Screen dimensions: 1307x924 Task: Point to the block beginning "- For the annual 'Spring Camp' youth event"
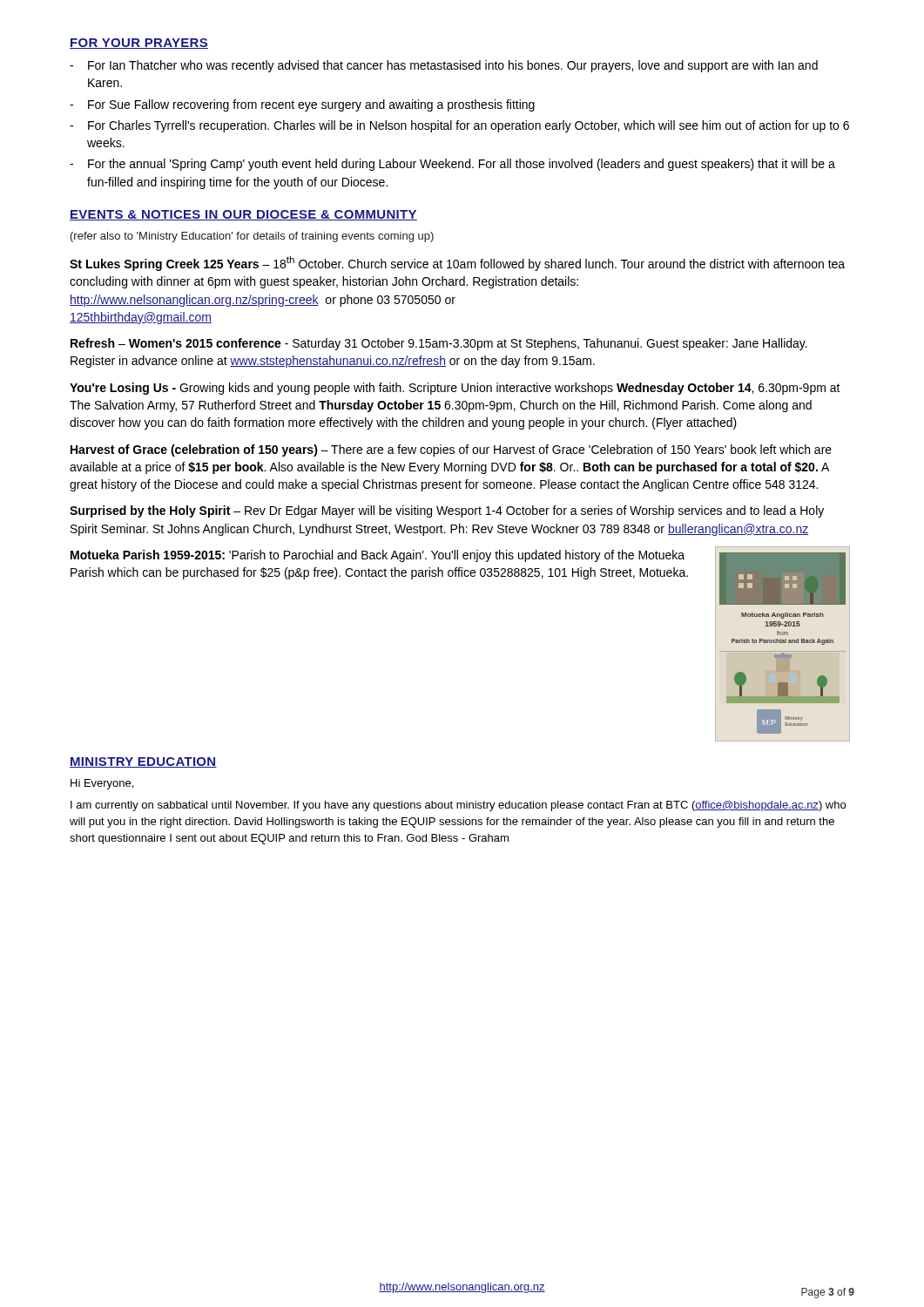coord(462,173)
